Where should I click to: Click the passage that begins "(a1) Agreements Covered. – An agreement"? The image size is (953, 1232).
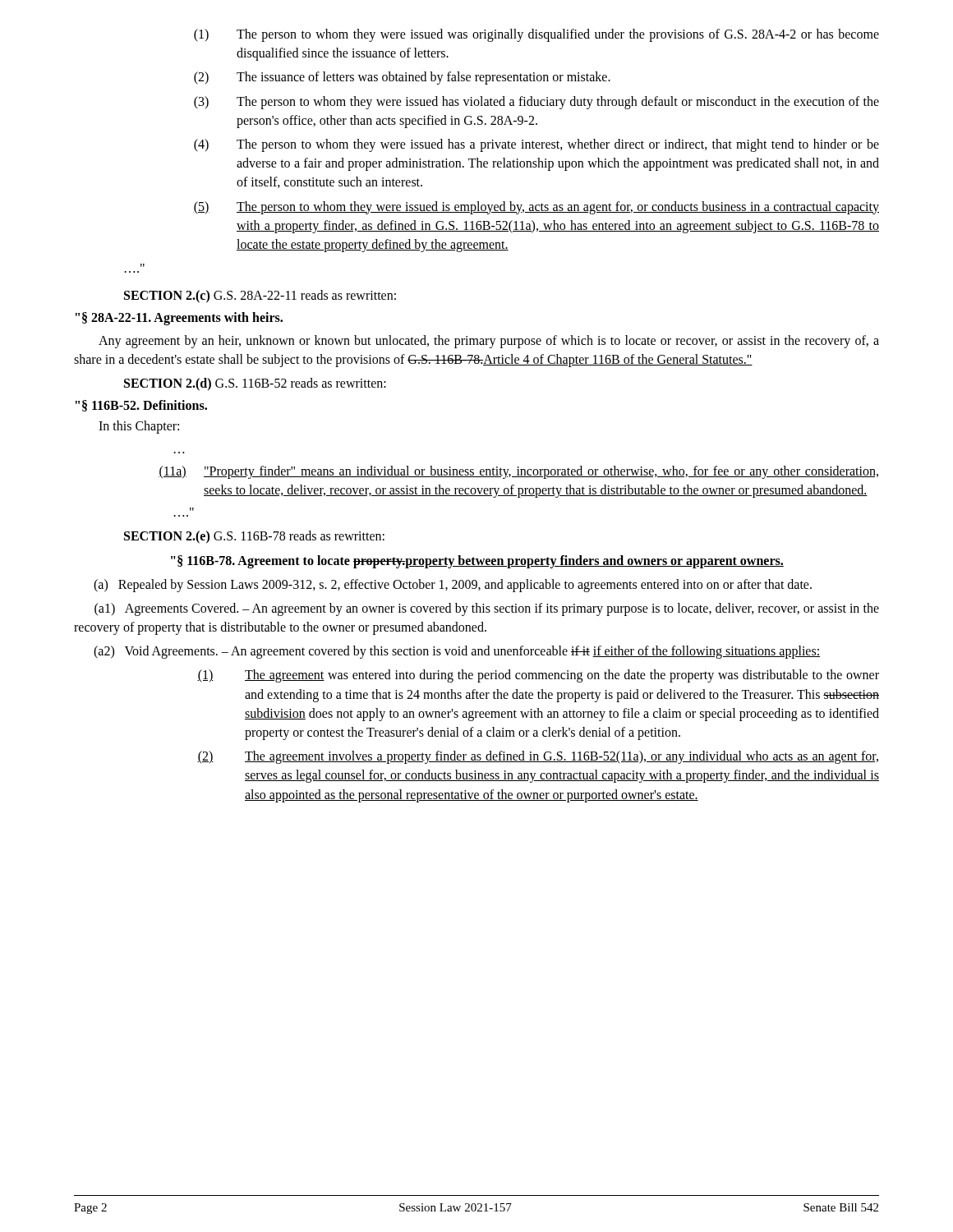point(476,618)
